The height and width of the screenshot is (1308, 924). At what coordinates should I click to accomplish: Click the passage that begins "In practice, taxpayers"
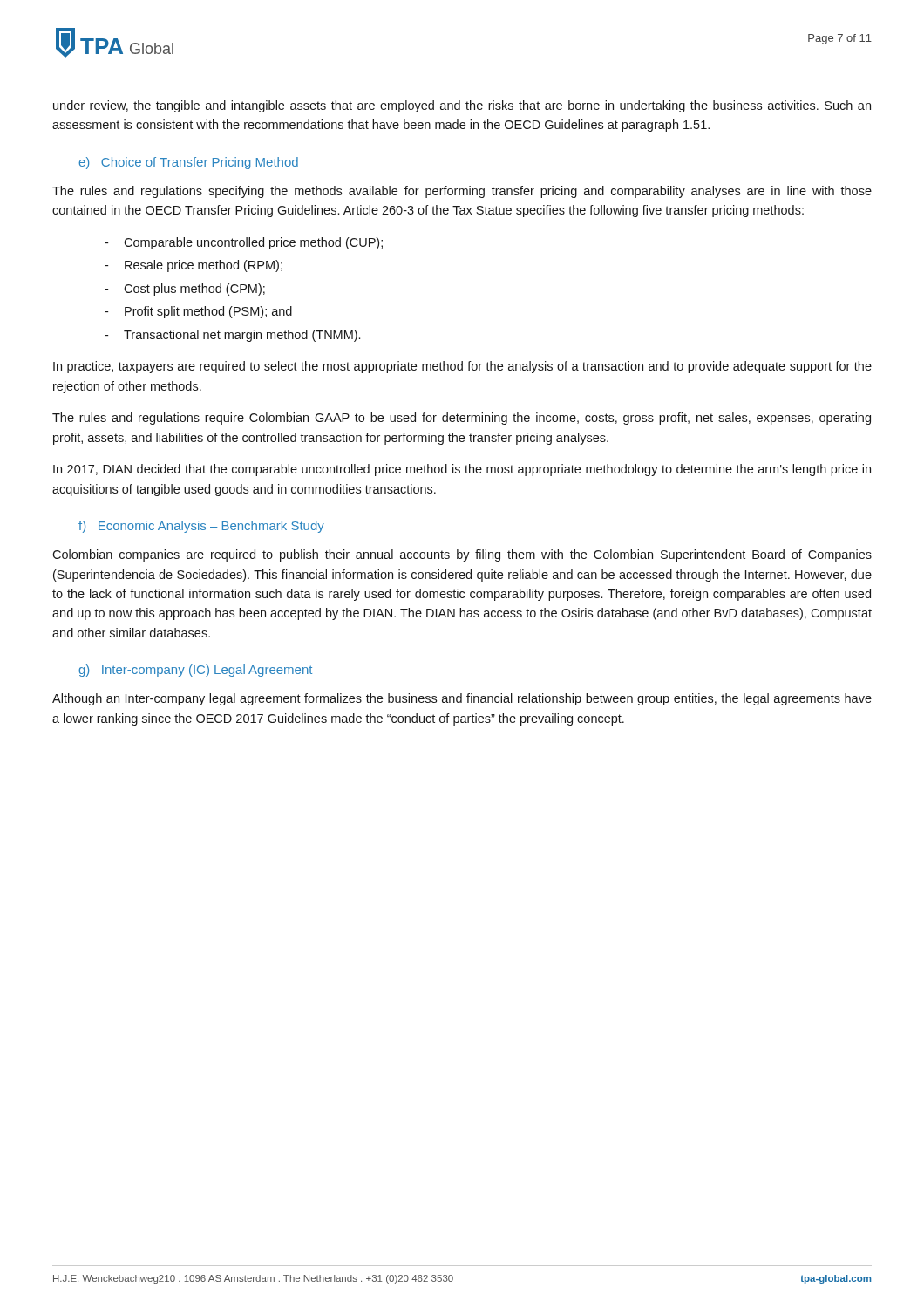(x=462, y=376)
